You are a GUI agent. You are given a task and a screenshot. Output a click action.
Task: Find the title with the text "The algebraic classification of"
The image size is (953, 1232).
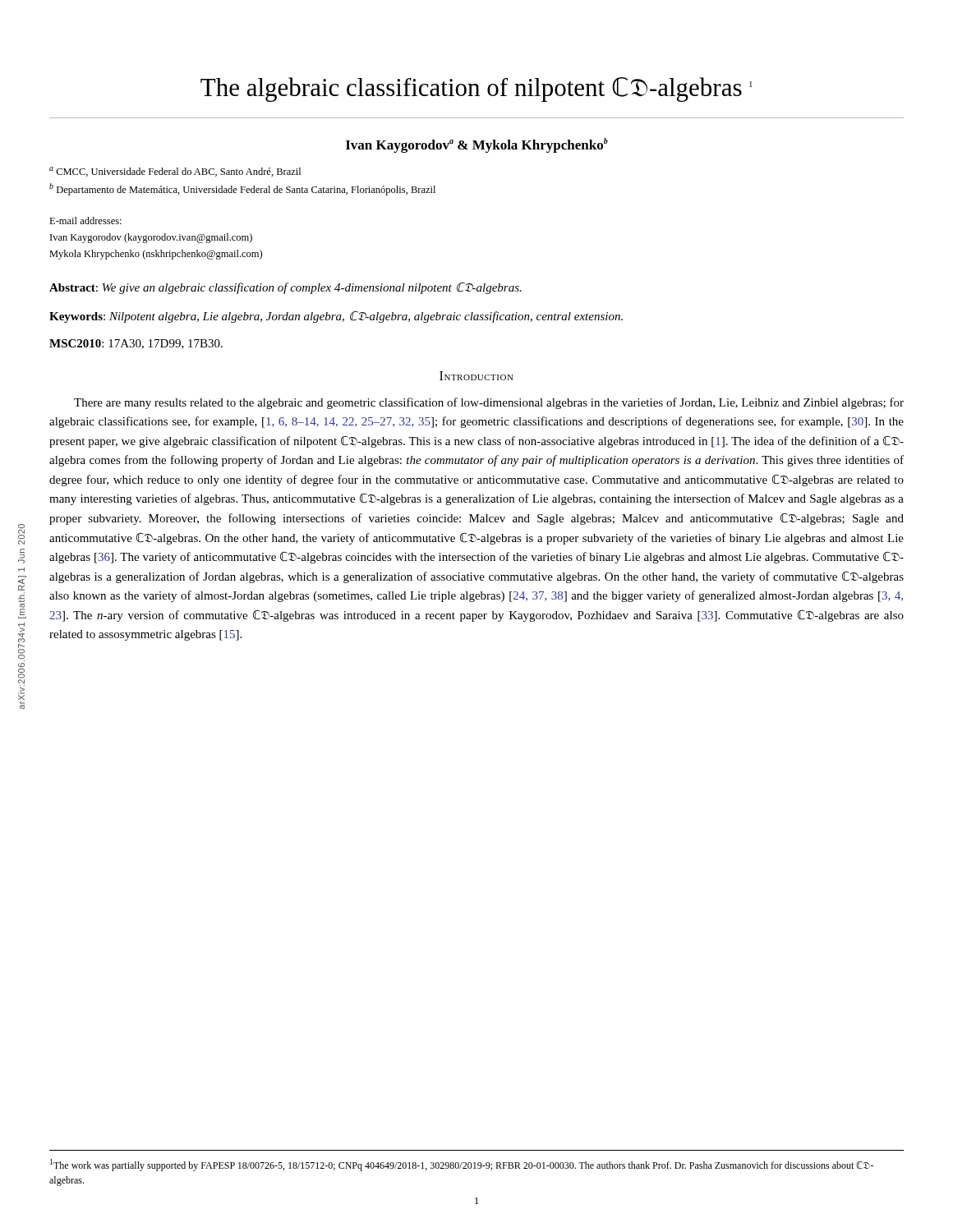point(476,87)
